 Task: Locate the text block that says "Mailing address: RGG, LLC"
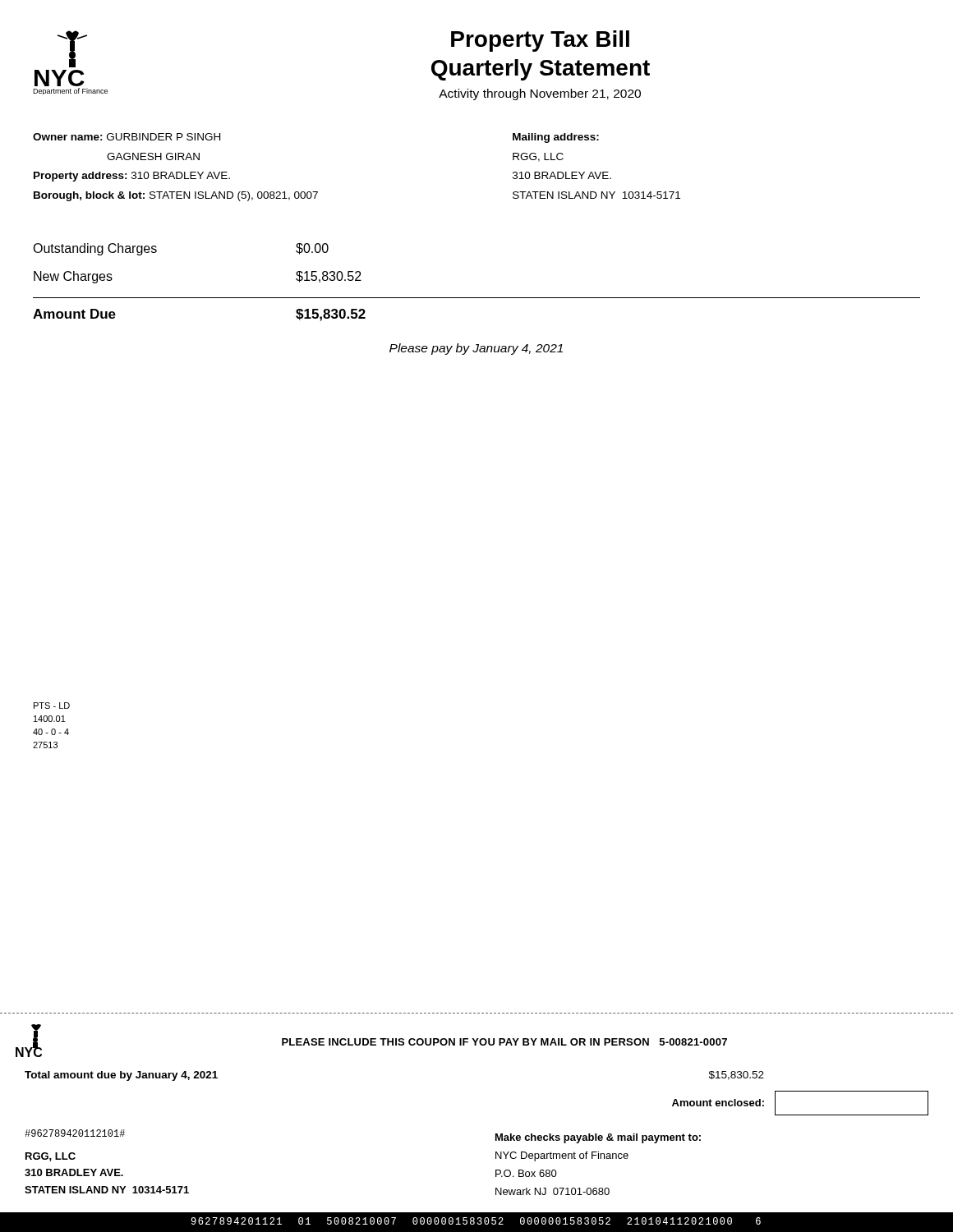click(596, 166)
